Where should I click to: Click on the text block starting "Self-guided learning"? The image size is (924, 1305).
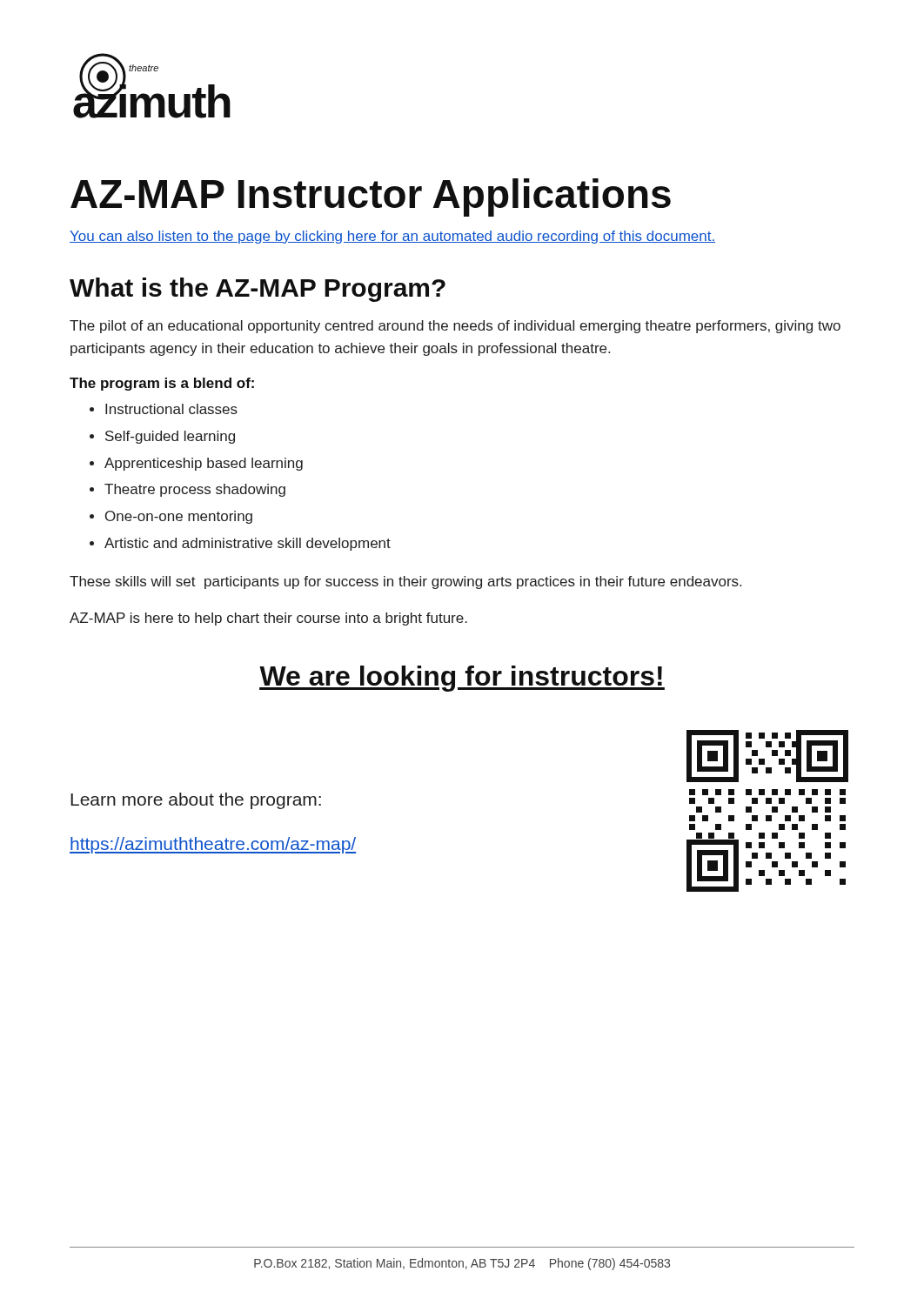pyautogui.click(x=170, y=436)
